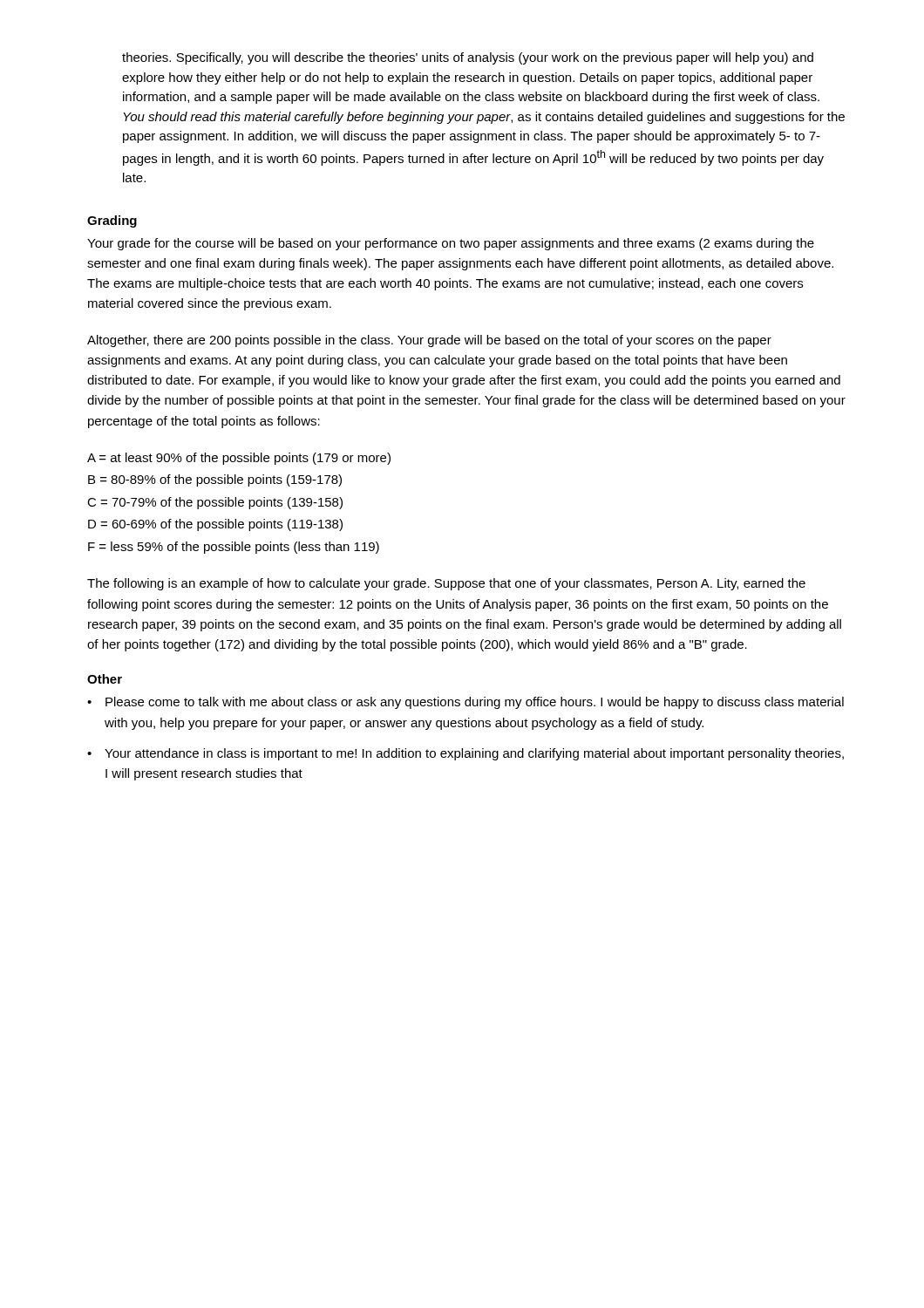Locate the list item that reads "B = 80-89% of the"
The image size is (924, 1308).
tap(215, 479)
